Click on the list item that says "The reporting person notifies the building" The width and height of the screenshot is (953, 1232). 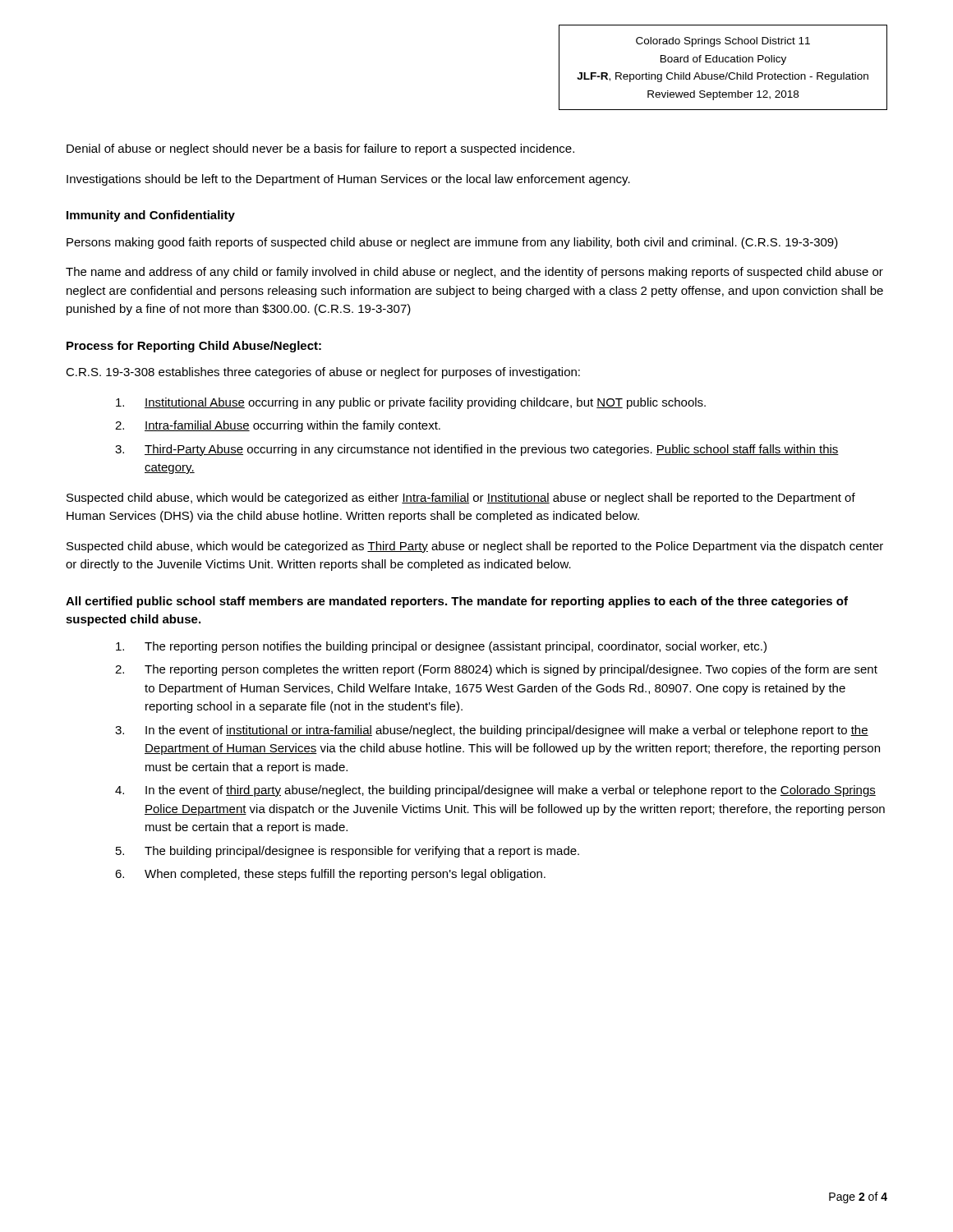coord(501,646)
